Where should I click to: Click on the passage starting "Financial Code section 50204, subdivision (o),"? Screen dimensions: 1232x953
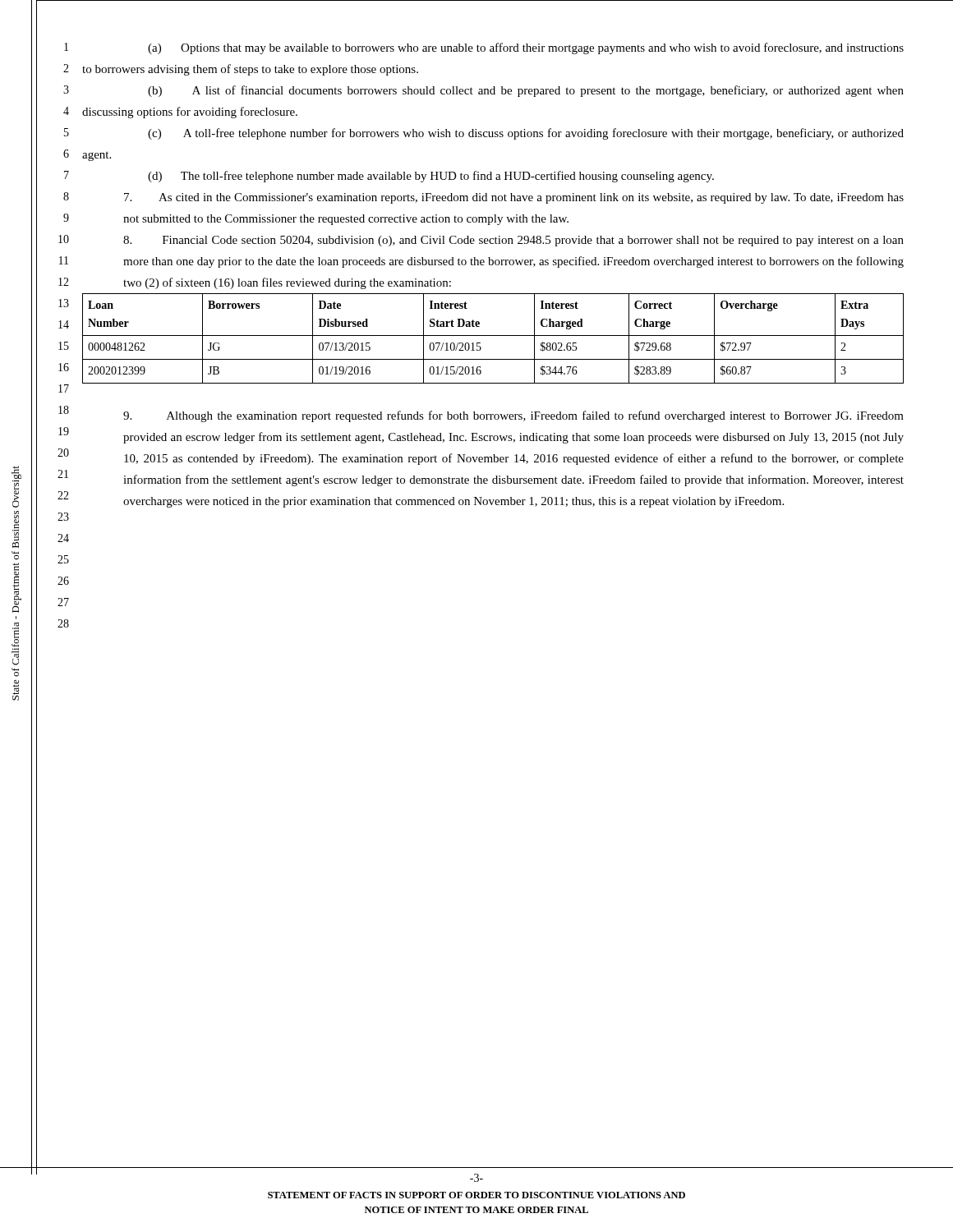(x=493, y=261)
